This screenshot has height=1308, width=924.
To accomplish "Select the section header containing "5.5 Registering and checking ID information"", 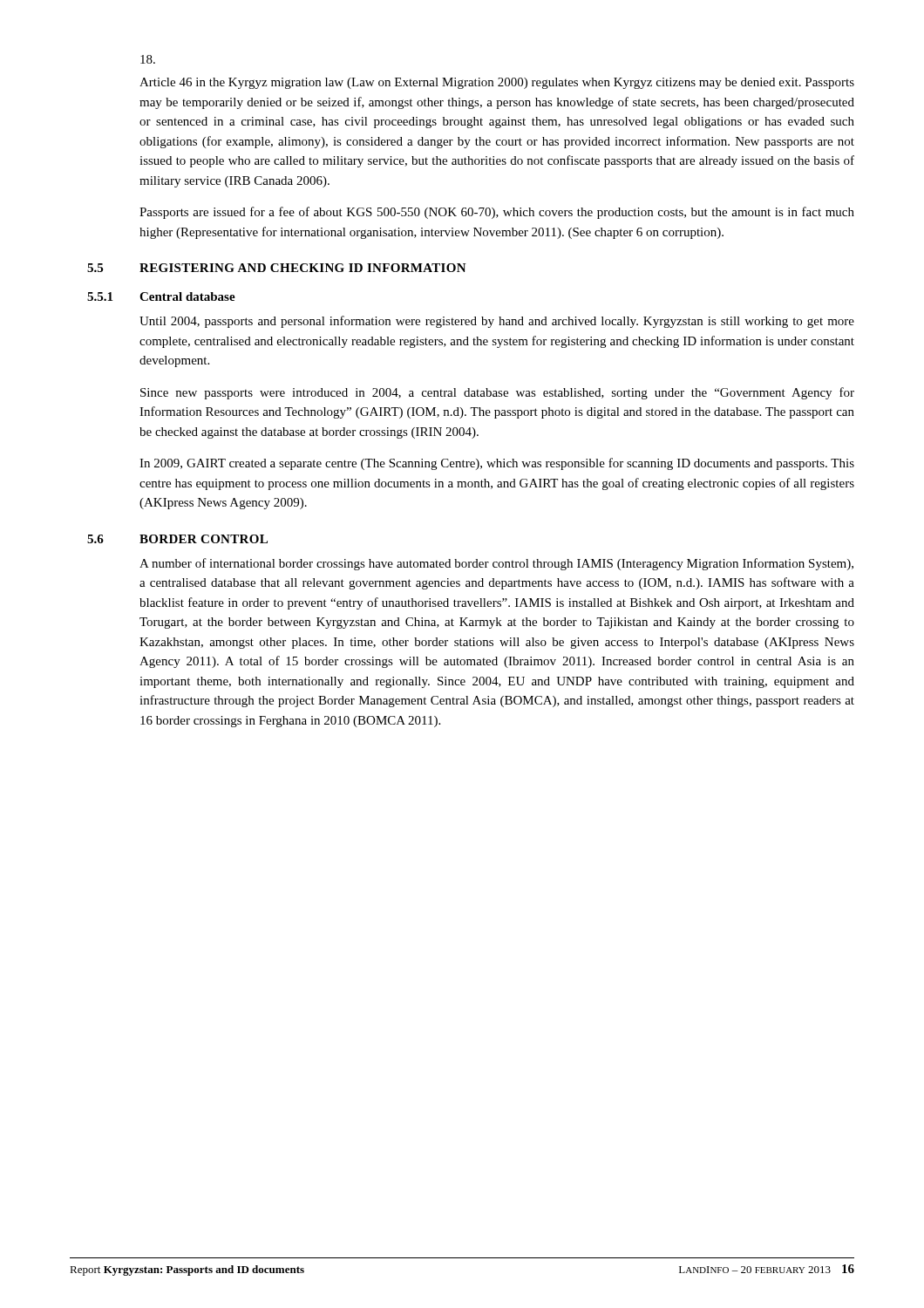I will 277,268.
